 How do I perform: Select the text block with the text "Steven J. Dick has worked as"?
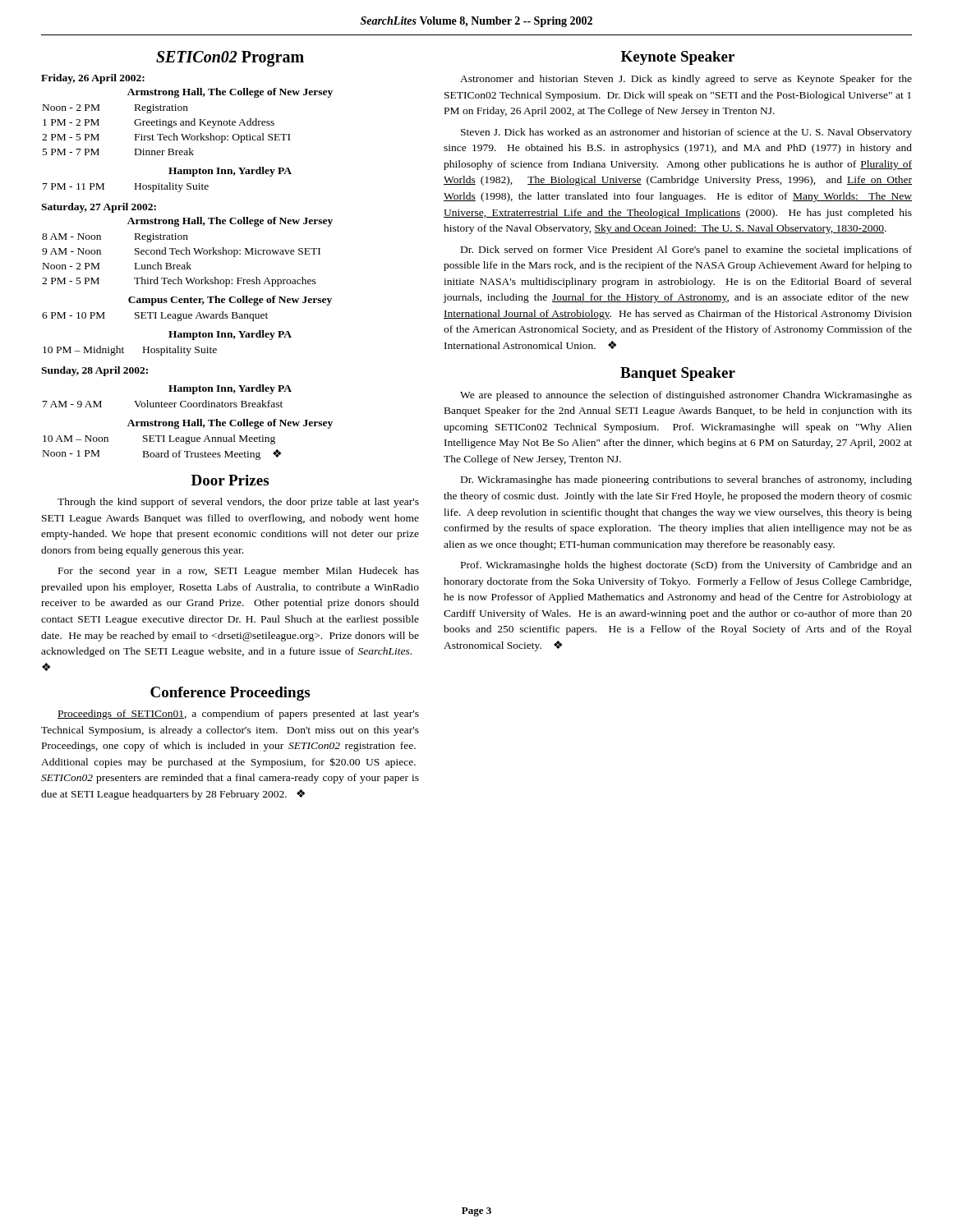[x=678, y=180]
